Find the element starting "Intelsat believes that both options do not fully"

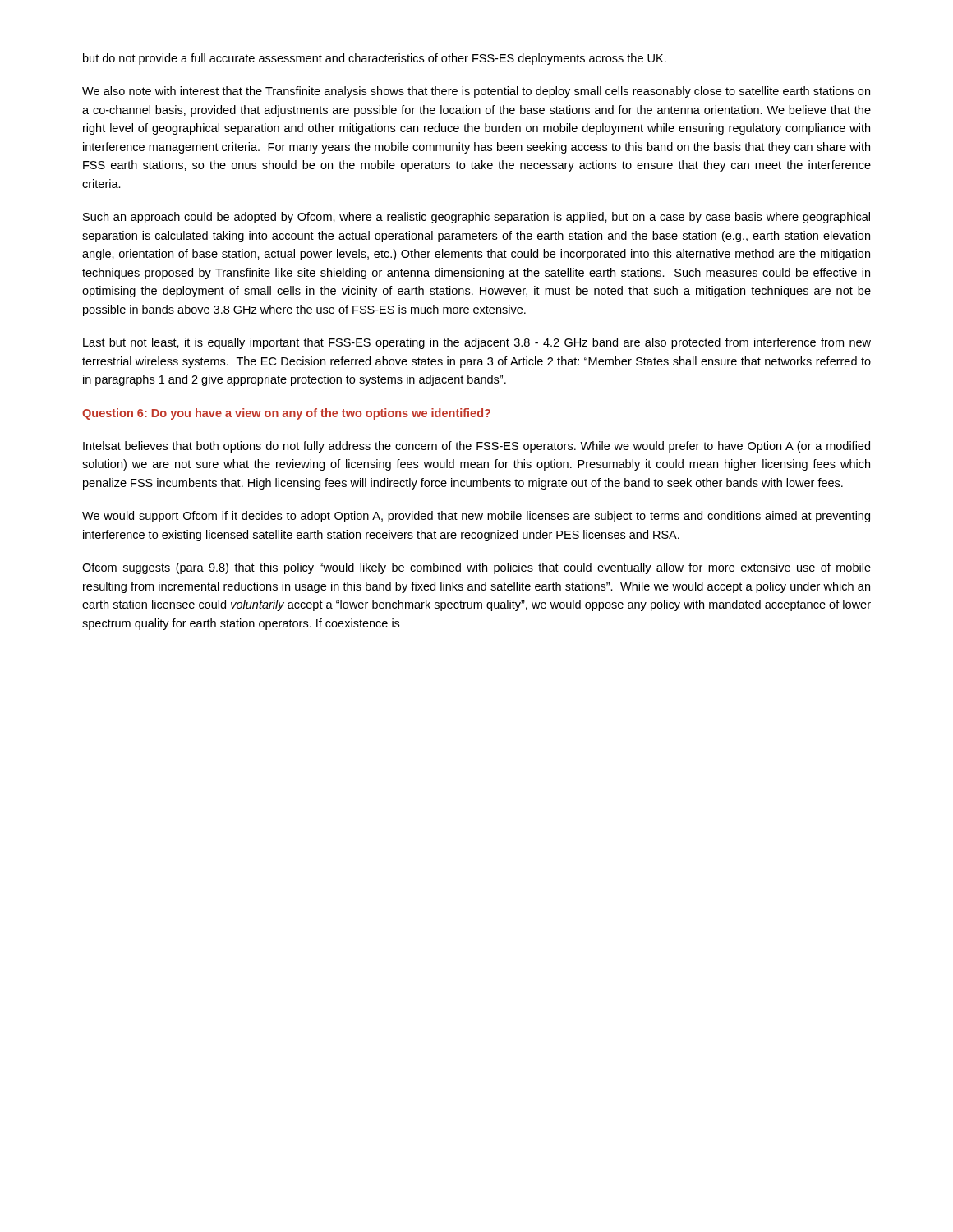pos(476,464)
